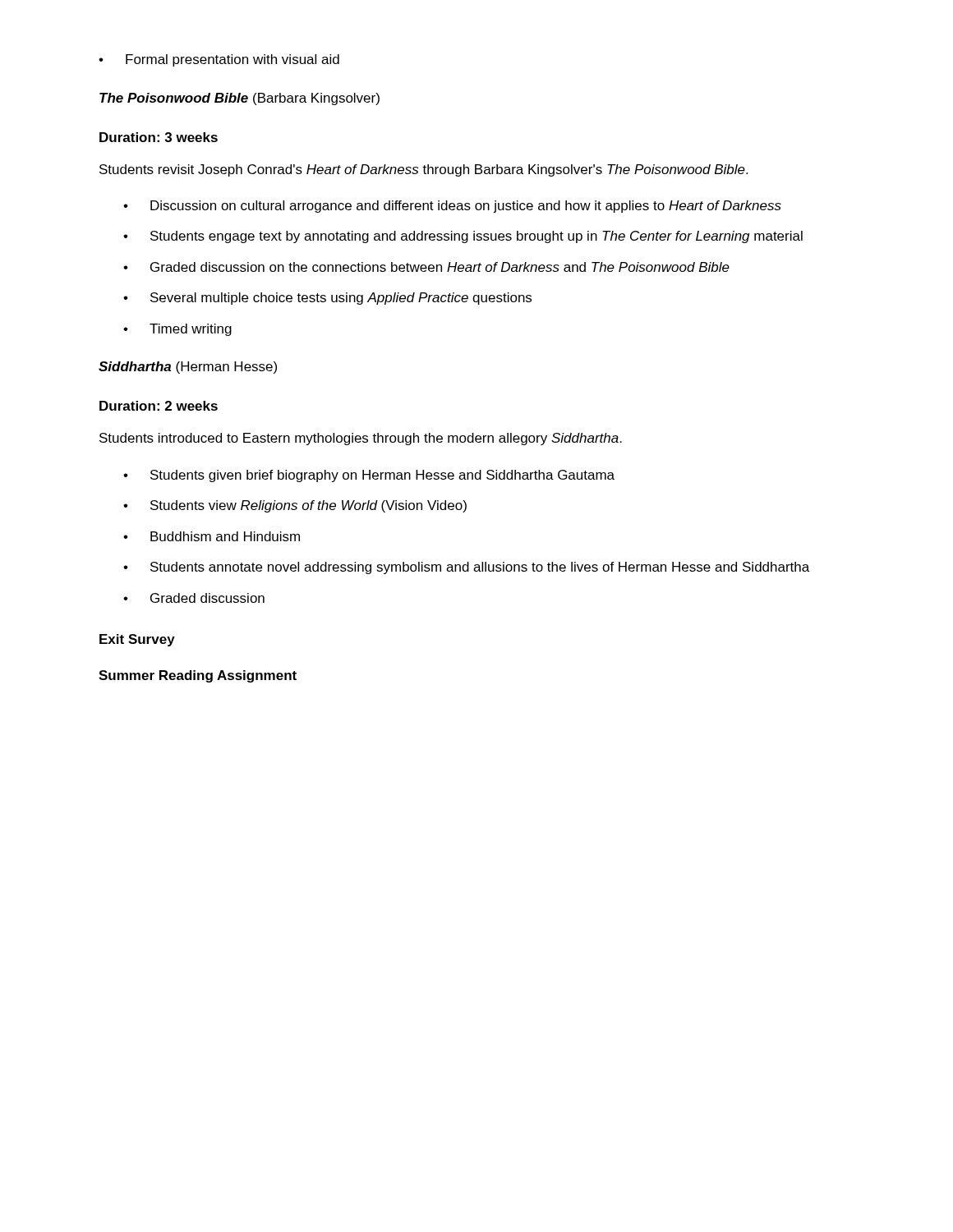Screen dimensions: 1232x953
Task: Where does it say "Siddhartha (Herman Hesse)"?
Action: point(188,367)
